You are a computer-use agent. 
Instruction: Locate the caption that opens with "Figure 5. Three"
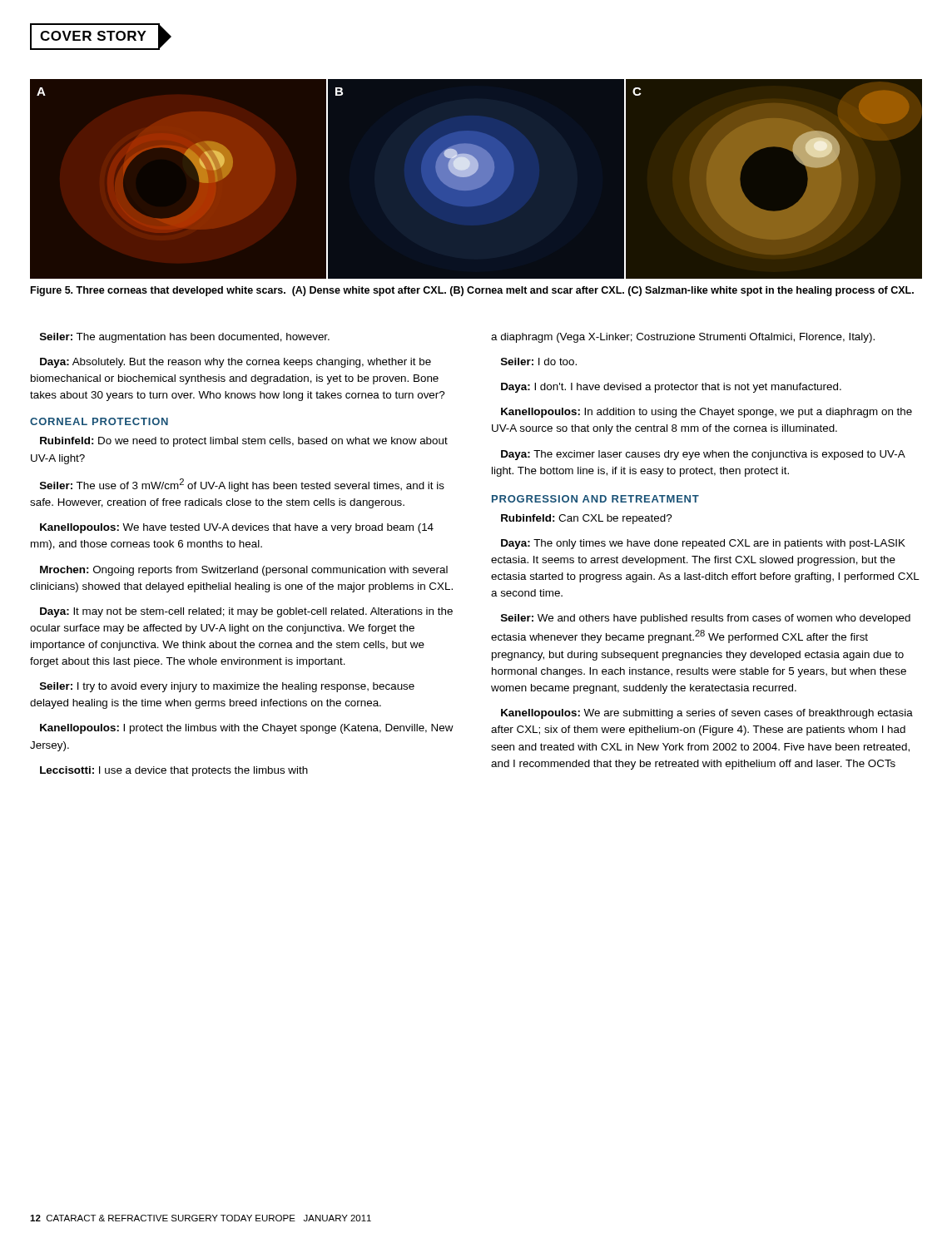(x=472, y=290)
